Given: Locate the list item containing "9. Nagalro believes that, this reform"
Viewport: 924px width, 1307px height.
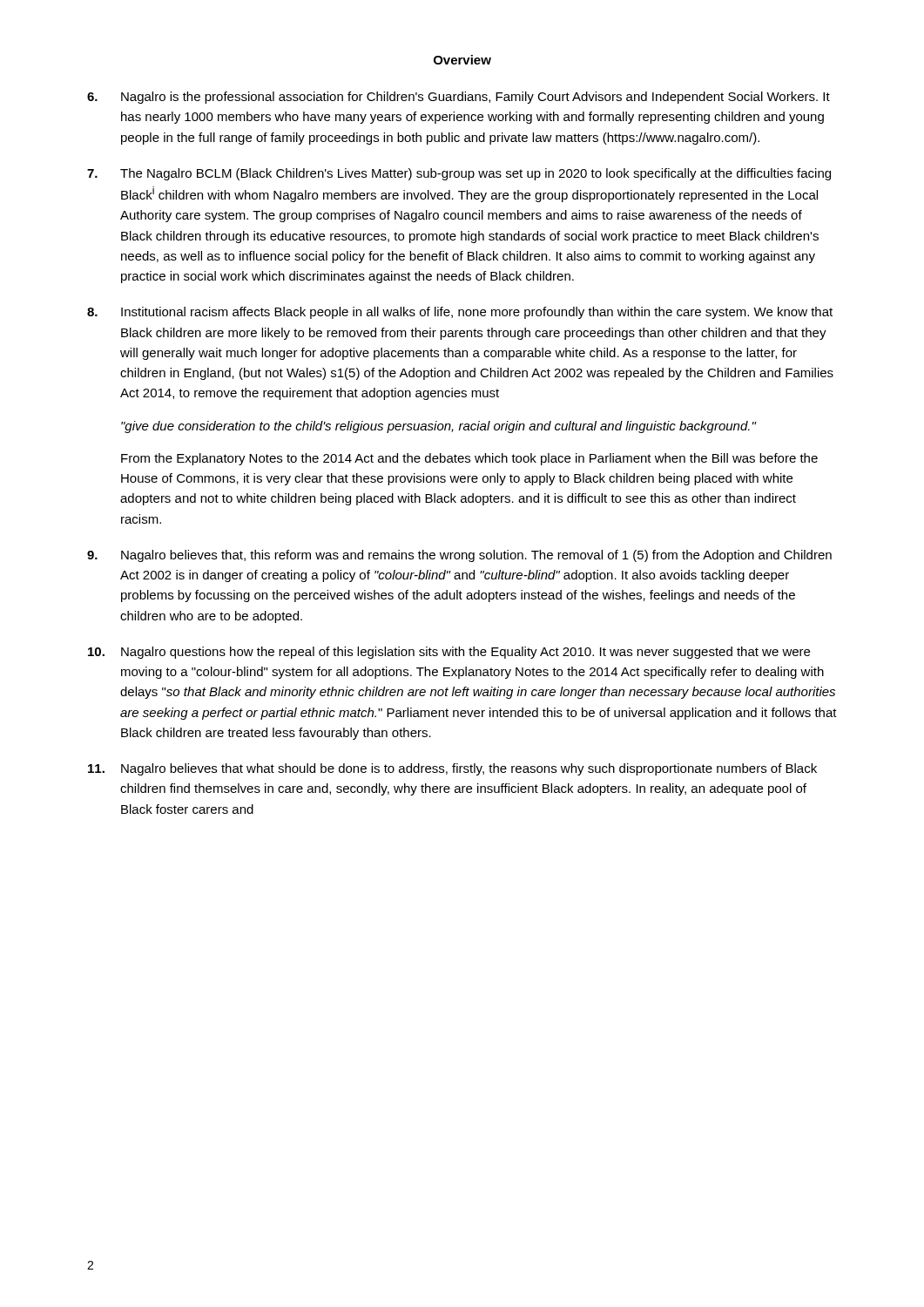Looking at the screenshot, I should [x=462, y=585].
